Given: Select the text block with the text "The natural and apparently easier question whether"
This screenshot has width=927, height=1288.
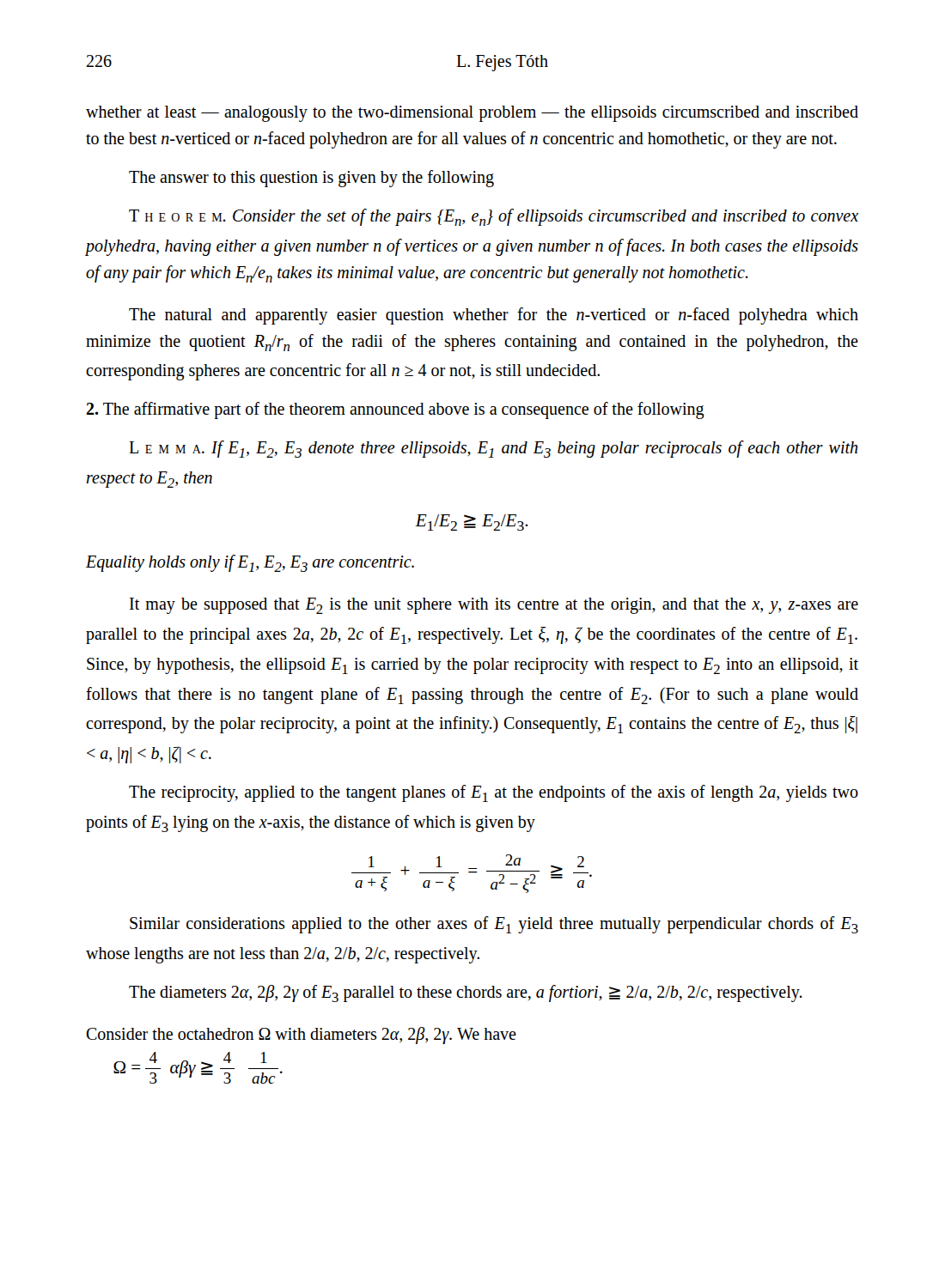Looking at the screenshot, I should [x=472, y=343].
